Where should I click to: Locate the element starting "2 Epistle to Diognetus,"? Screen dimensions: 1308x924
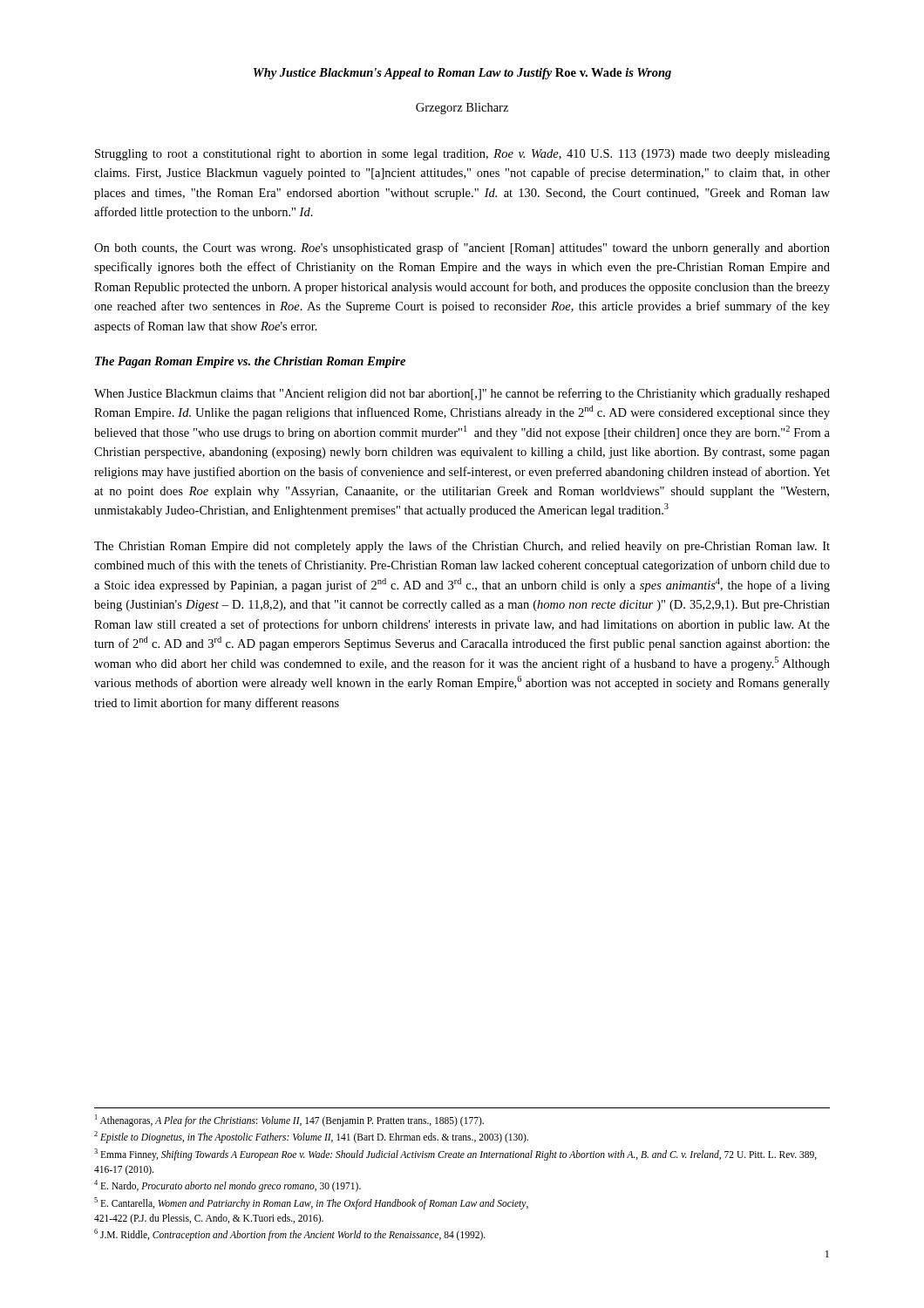[x=312, y=1137]
